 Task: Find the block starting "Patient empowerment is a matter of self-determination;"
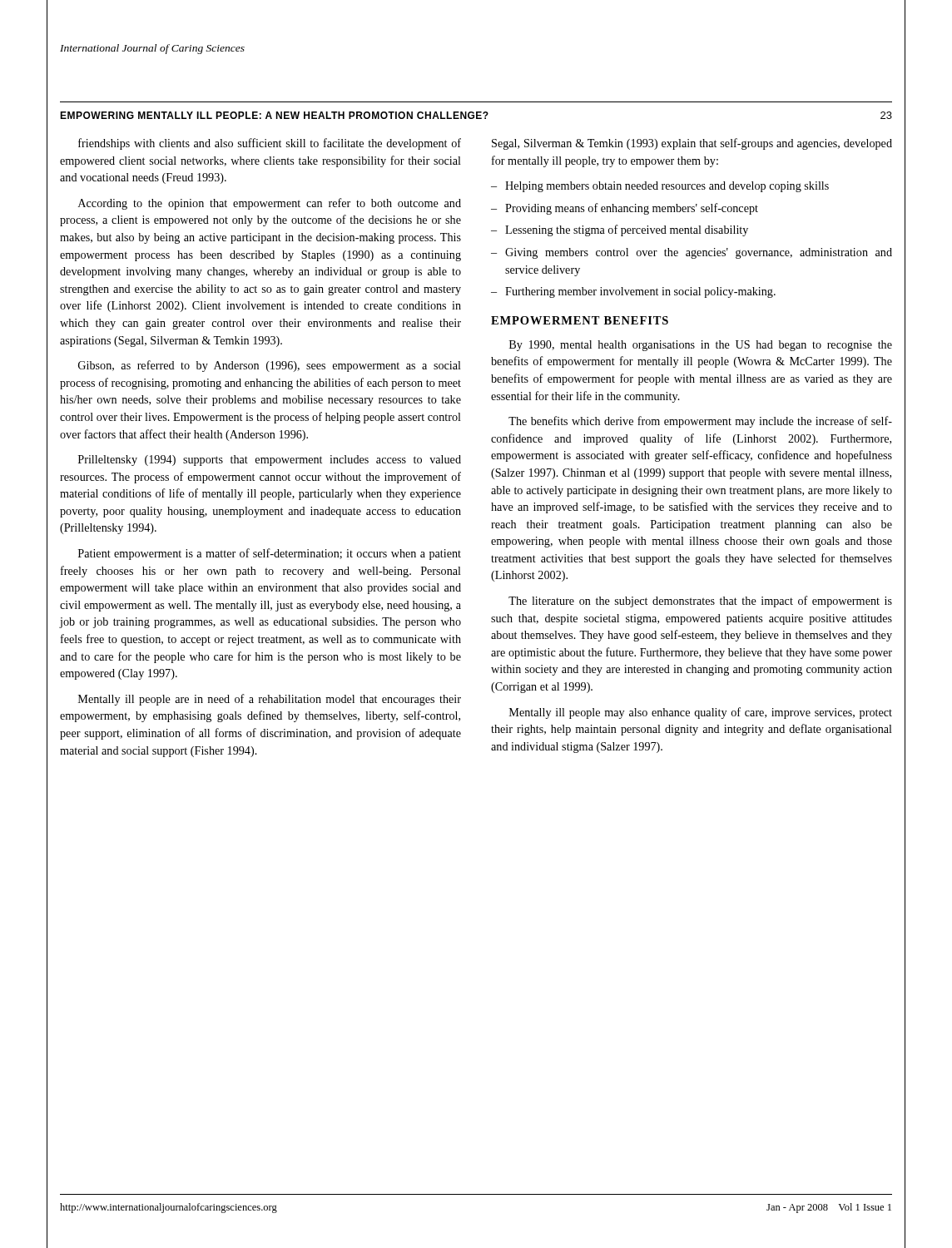click(x=260, y=613)
